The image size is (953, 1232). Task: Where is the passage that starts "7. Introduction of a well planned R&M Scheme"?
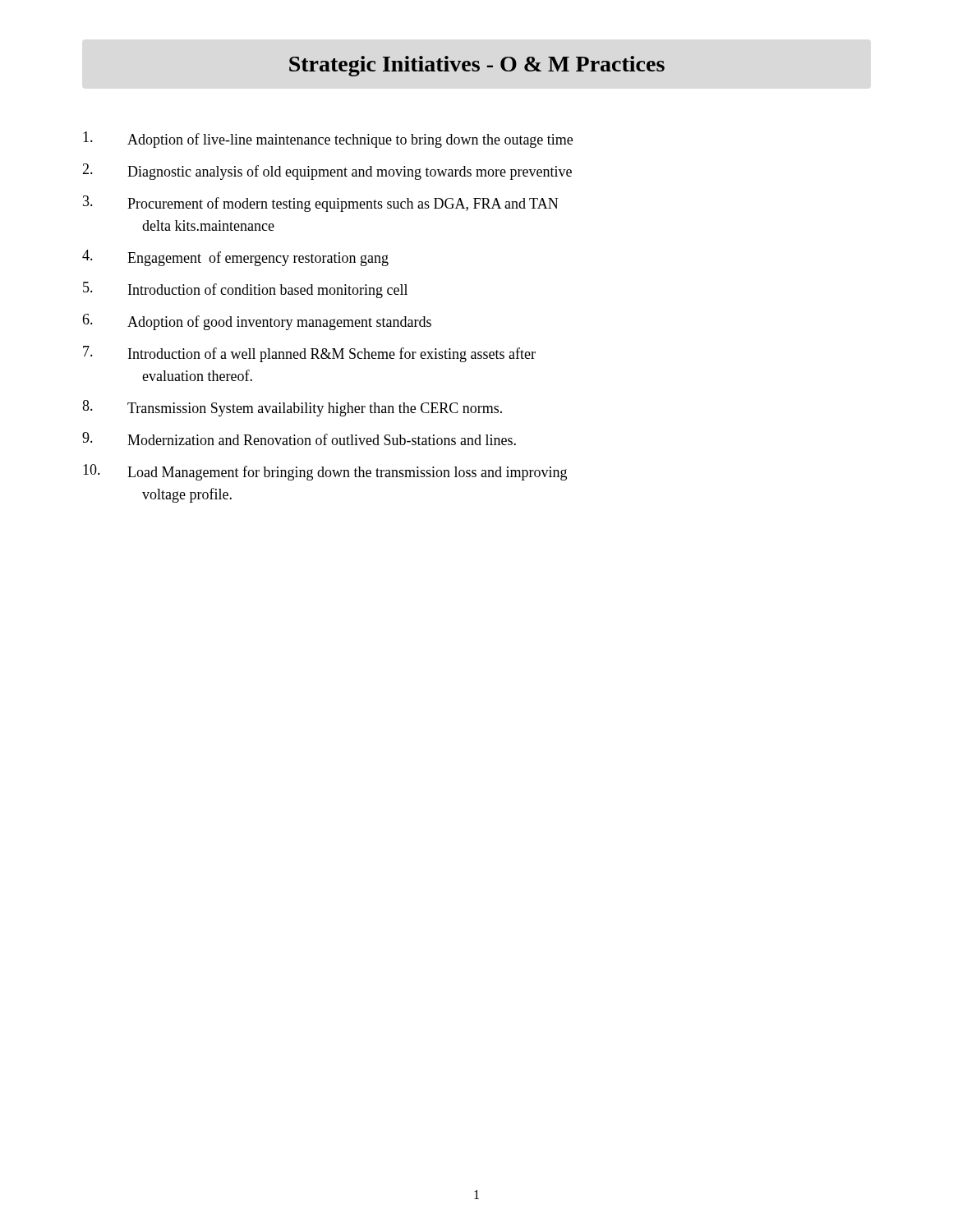tap(309, 366)
